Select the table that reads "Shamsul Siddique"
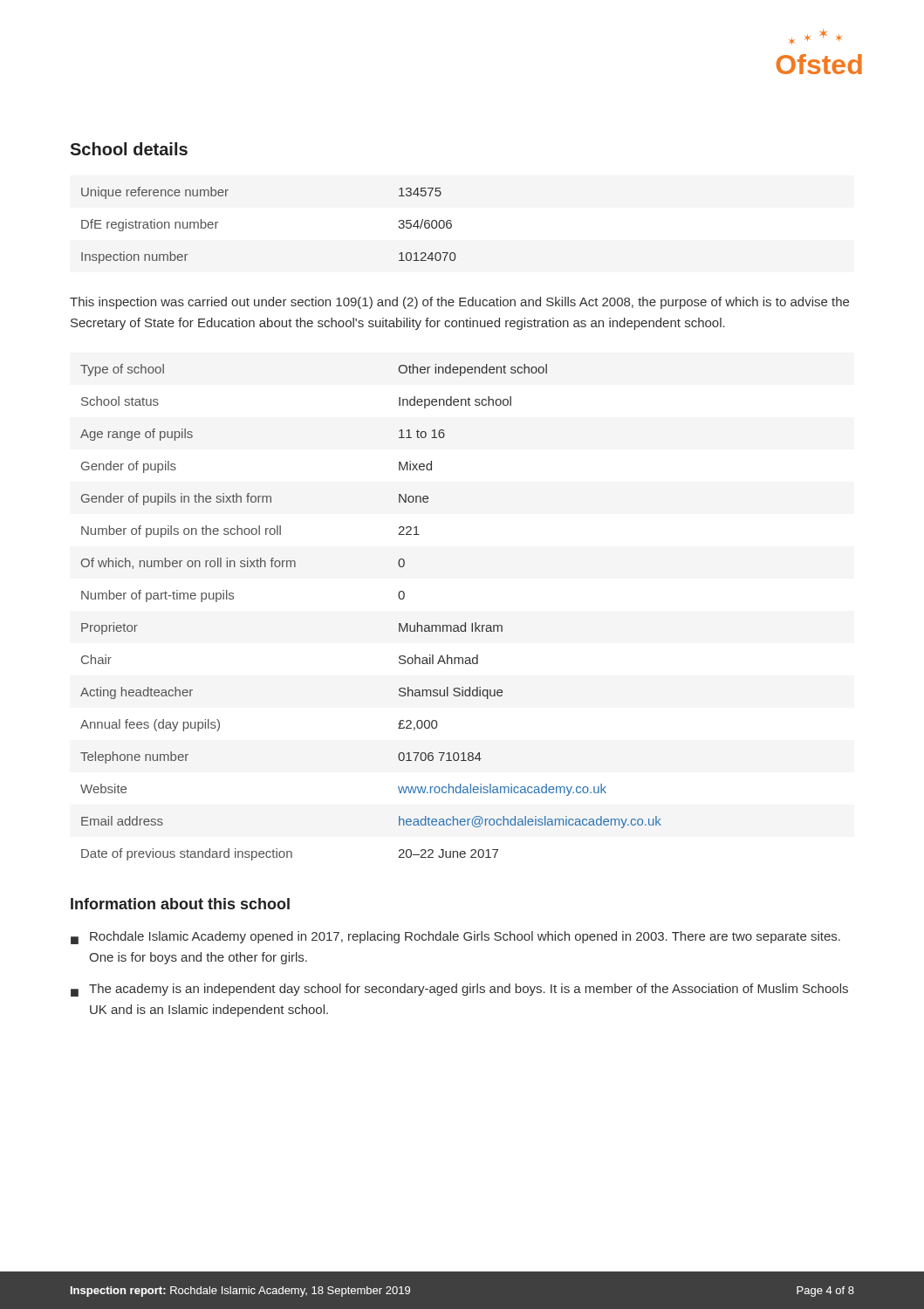 pyautogui.click(x=462, y=611)
